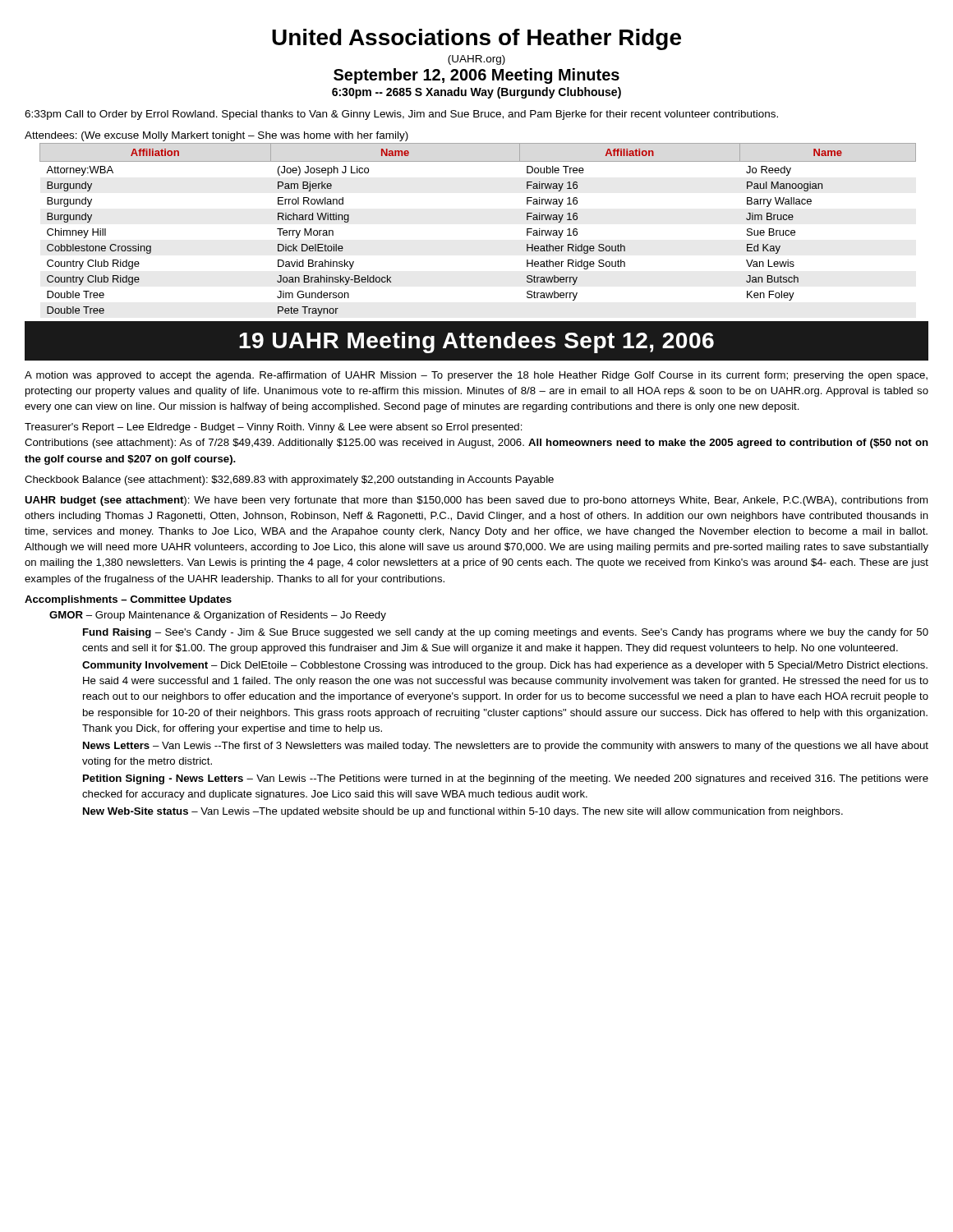Click the passage that begins "New Web-Site status – Van Lewis –The"
The width and height of the screenshot is (953, 1232).
(x=463, y=811)
